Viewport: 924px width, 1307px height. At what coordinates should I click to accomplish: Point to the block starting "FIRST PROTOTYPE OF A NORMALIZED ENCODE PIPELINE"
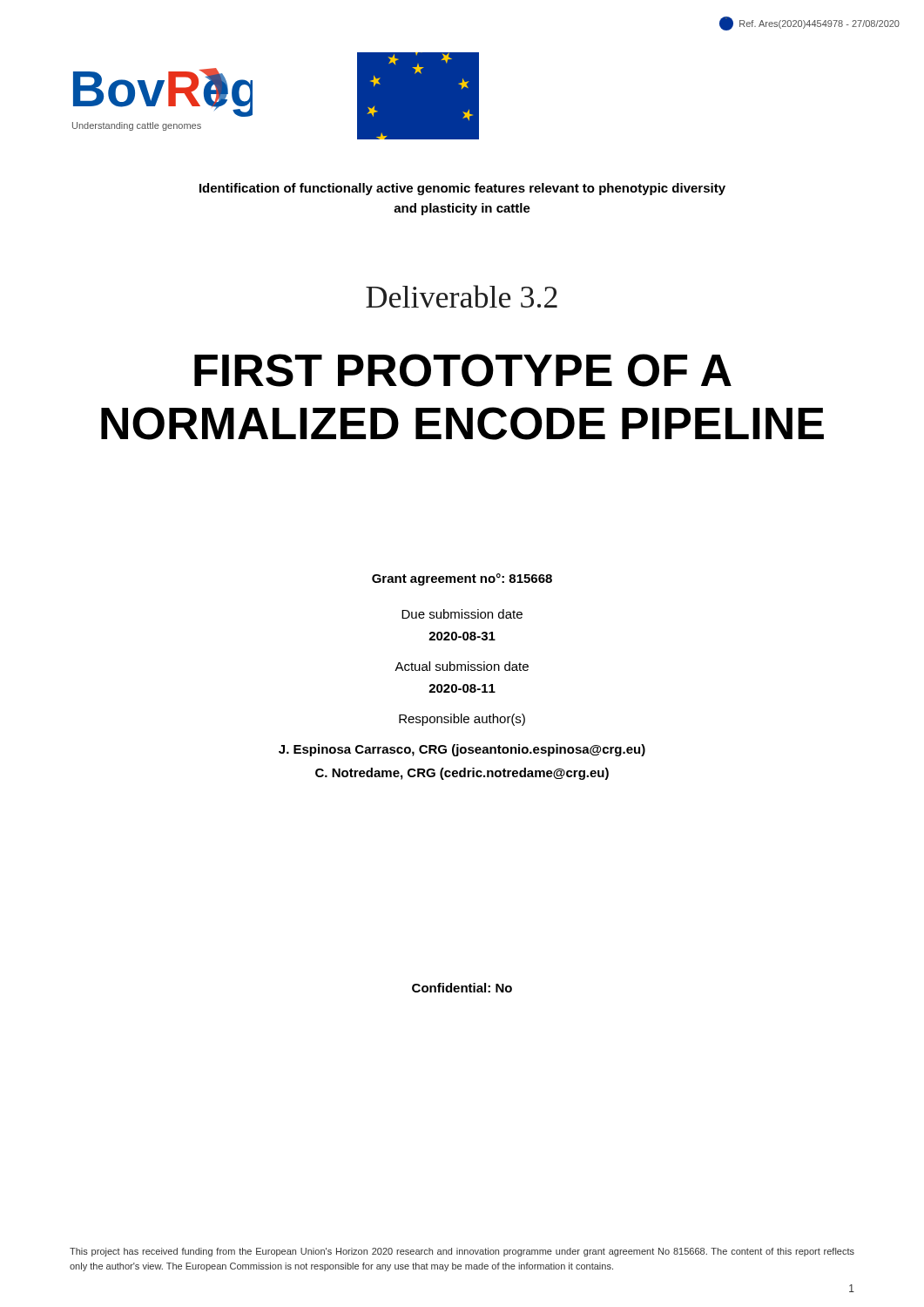(462, 397)
